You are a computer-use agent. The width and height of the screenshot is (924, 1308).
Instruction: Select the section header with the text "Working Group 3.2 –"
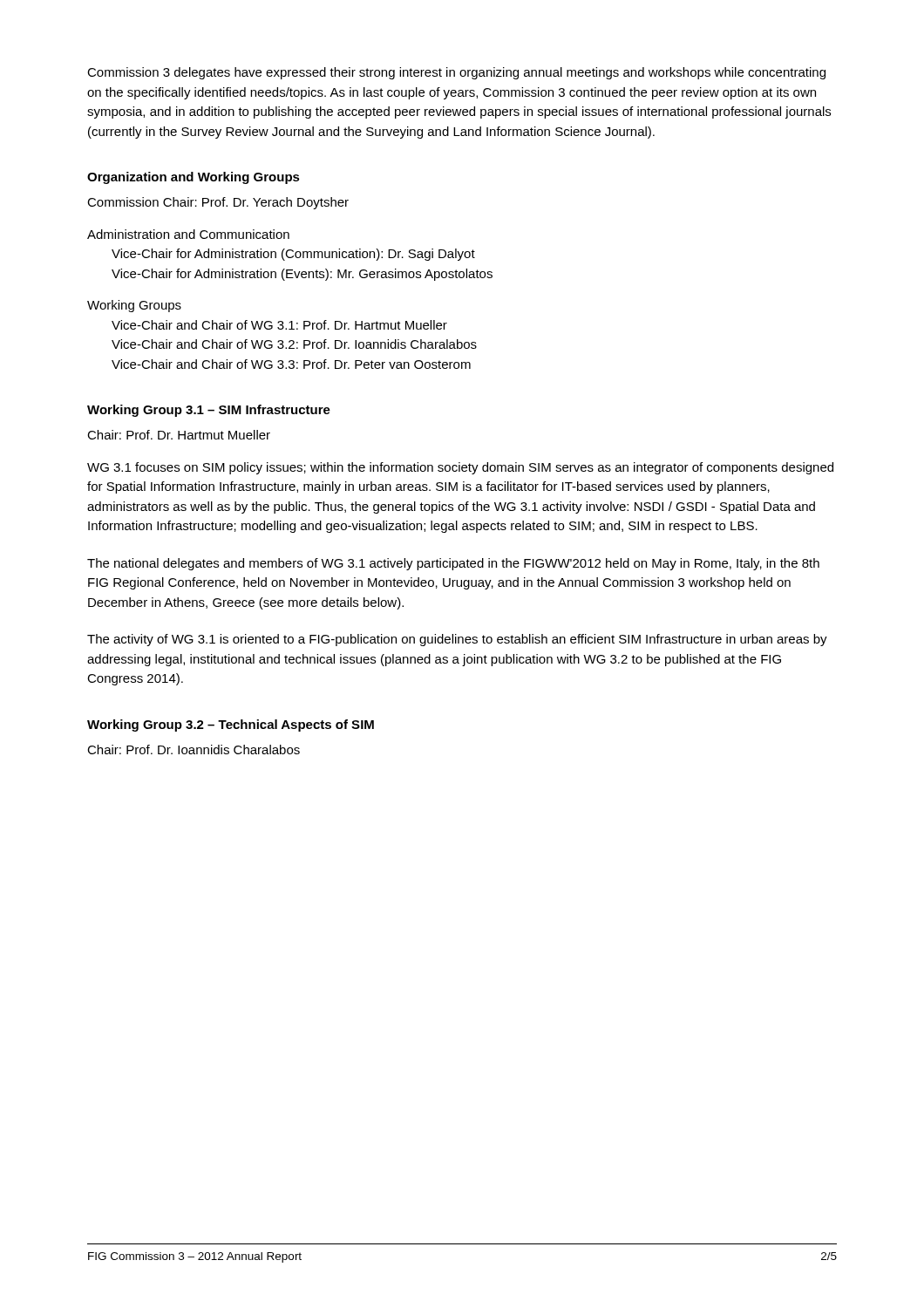(231, 724)
